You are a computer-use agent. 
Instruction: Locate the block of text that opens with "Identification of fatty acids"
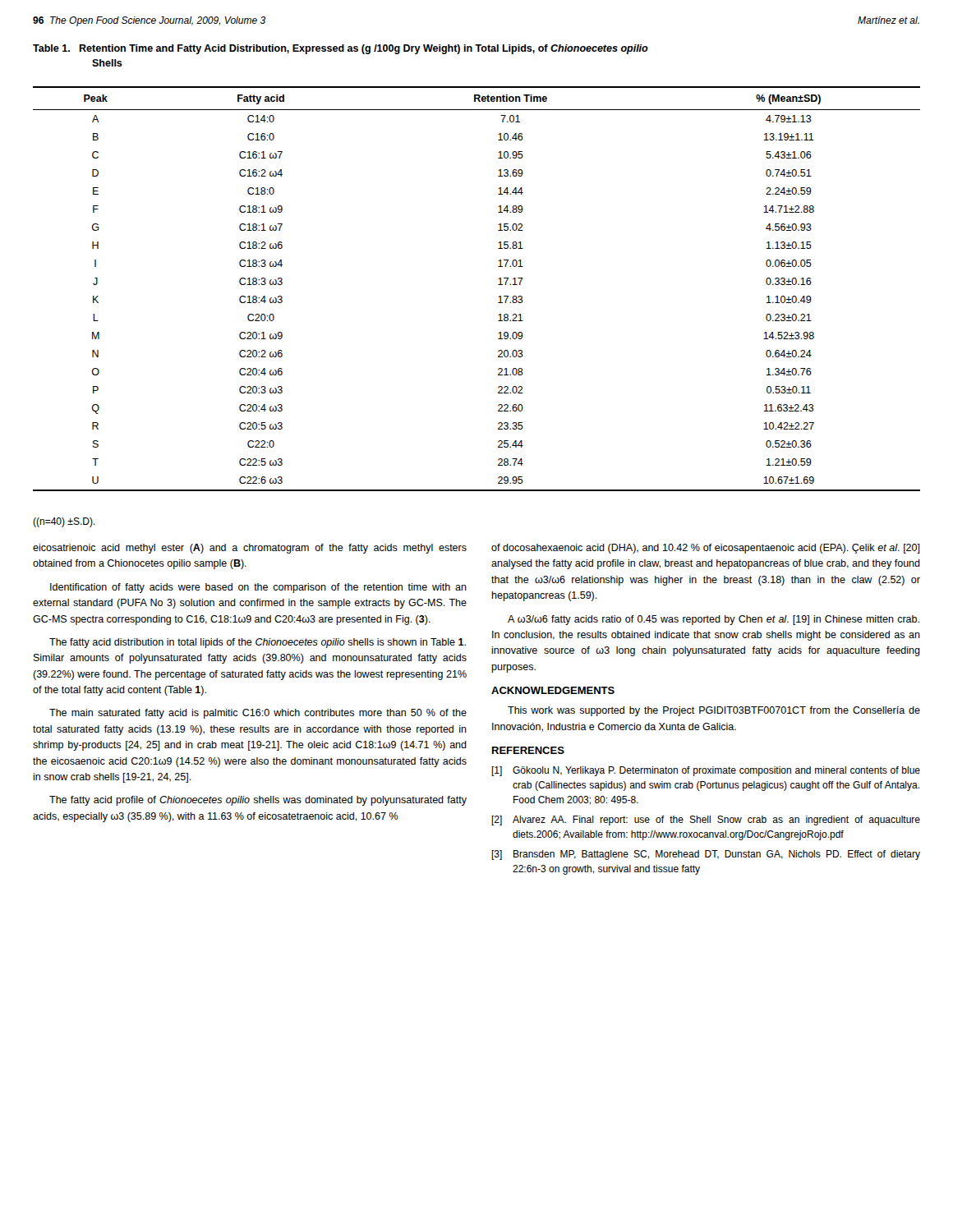pyautogui.click(x=250, y=603)
